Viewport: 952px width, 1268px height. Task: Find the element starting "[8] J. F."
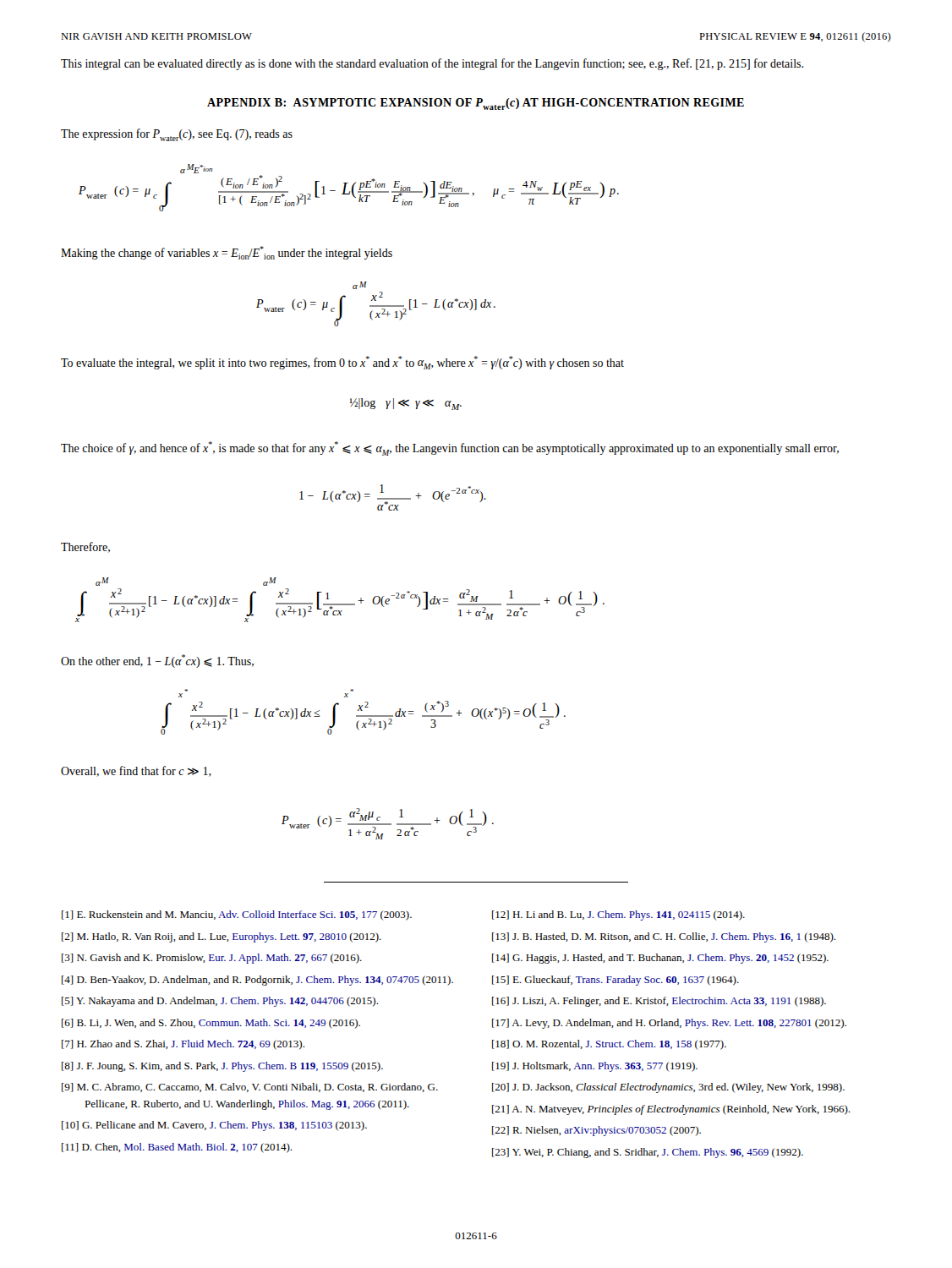click(222, 1066)
